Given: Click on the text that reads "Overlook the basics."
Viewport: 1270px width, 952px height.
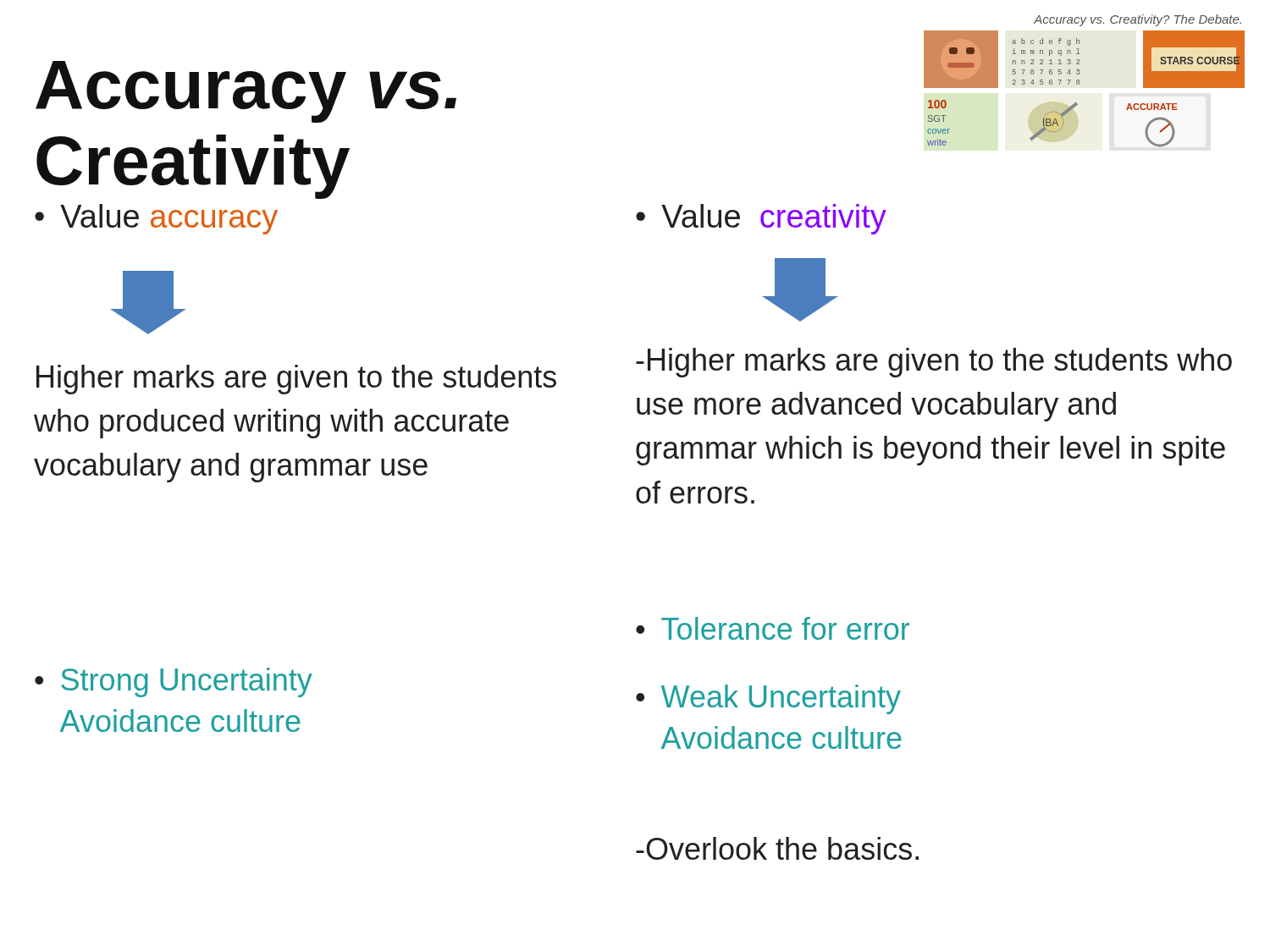Looking at the screenshot, I should click(778, 849).
